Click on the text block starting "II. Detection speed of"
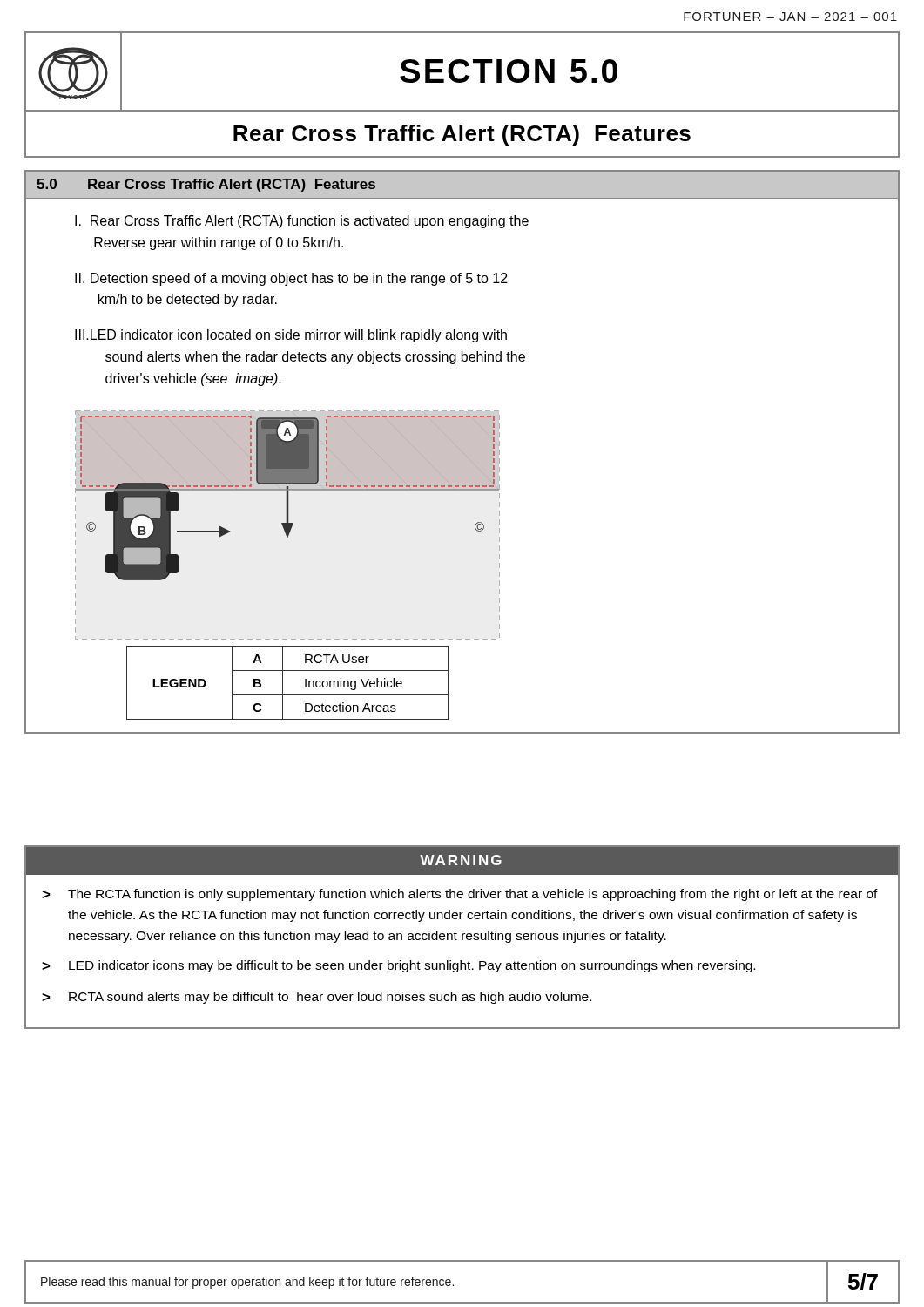Screen dimensions: 1307x924 pos(291,289)
